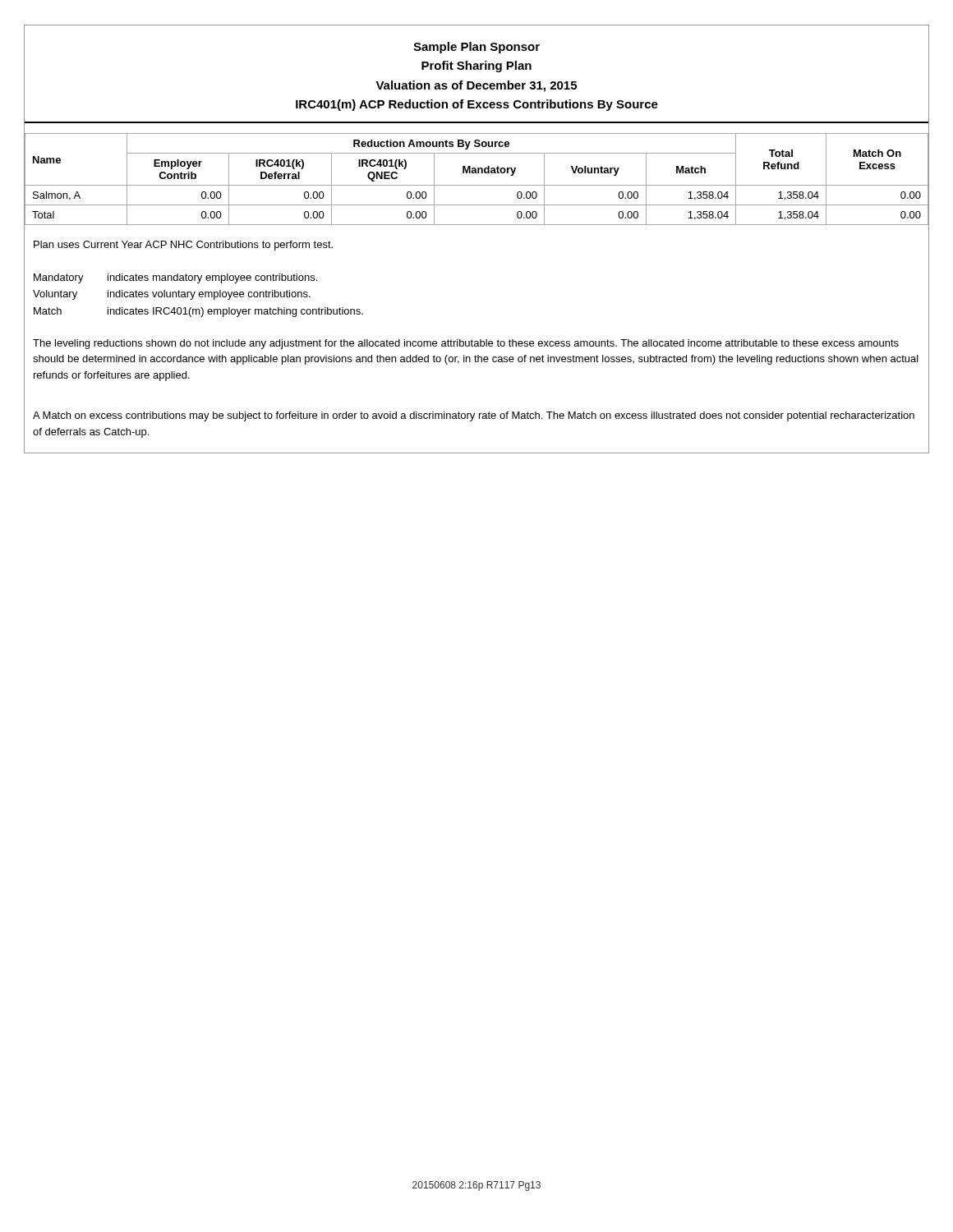Locate the text block that says "A Match on excess contributions may"
The height and width of the screenshot is (1232, 953).
click(476, 424)
